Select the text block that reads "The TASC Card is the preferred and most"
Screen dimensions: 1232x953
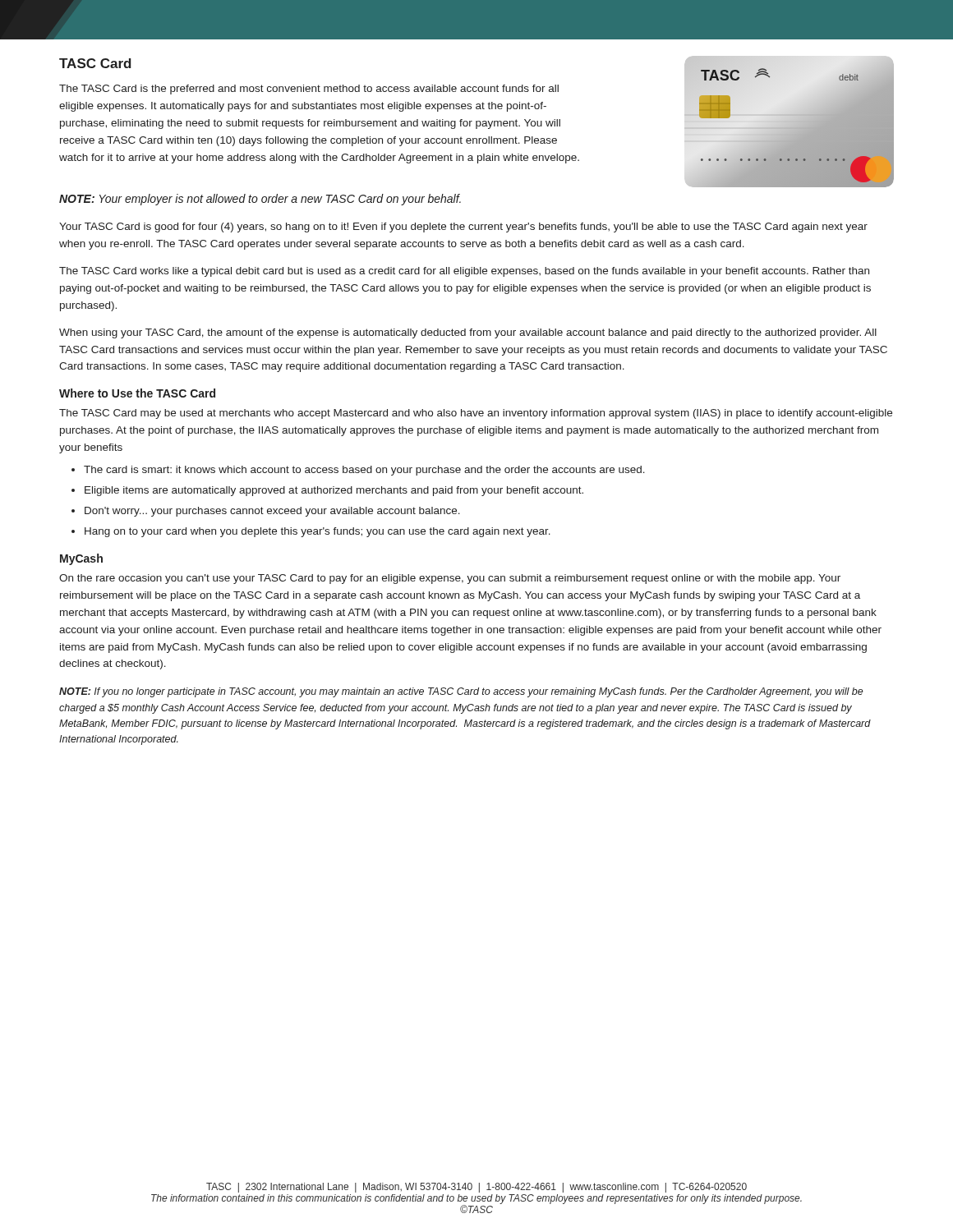(320, 123)
